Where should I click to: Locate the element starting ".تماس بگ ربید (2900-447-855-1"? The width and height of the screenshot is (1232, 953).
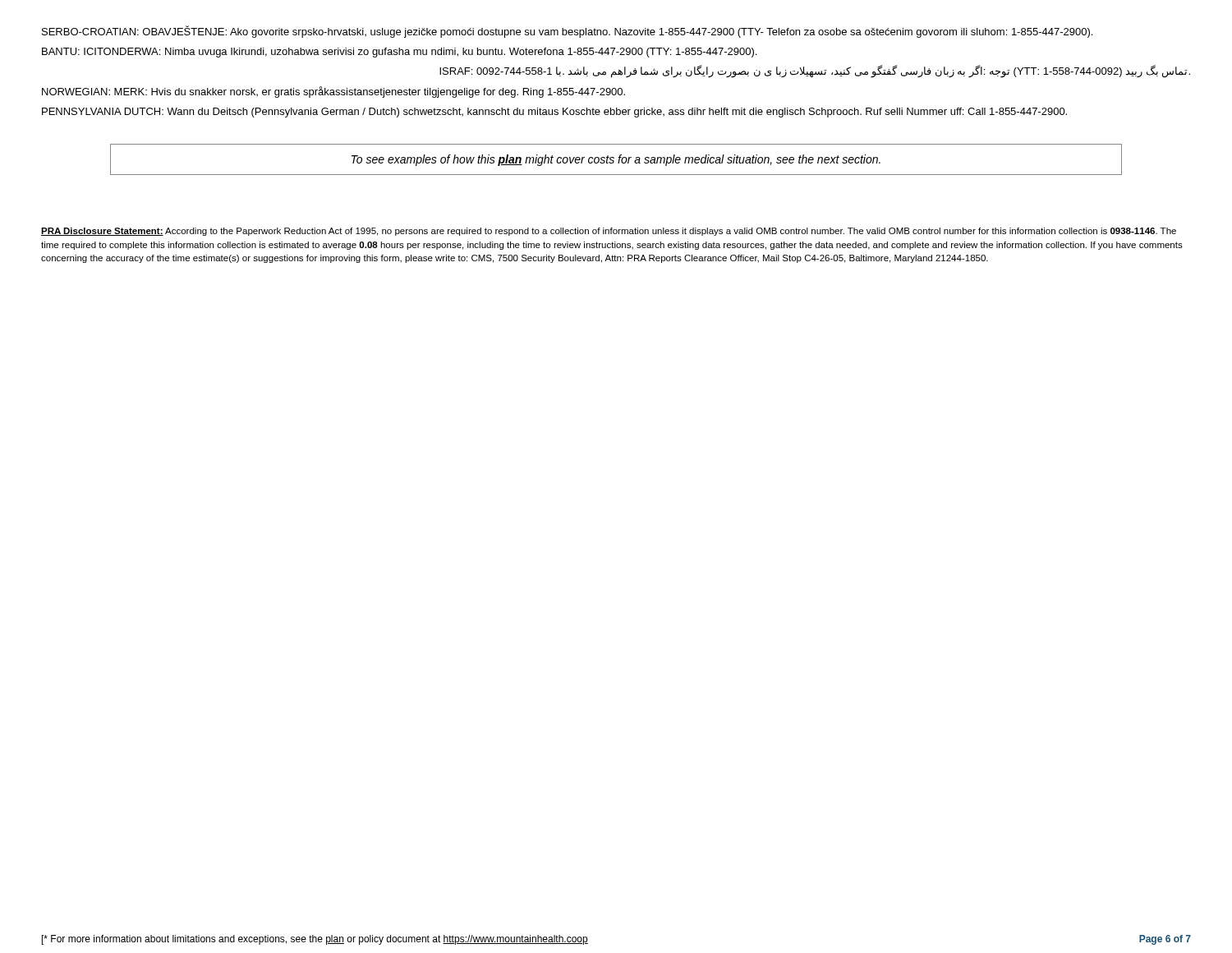click(815, 71)
